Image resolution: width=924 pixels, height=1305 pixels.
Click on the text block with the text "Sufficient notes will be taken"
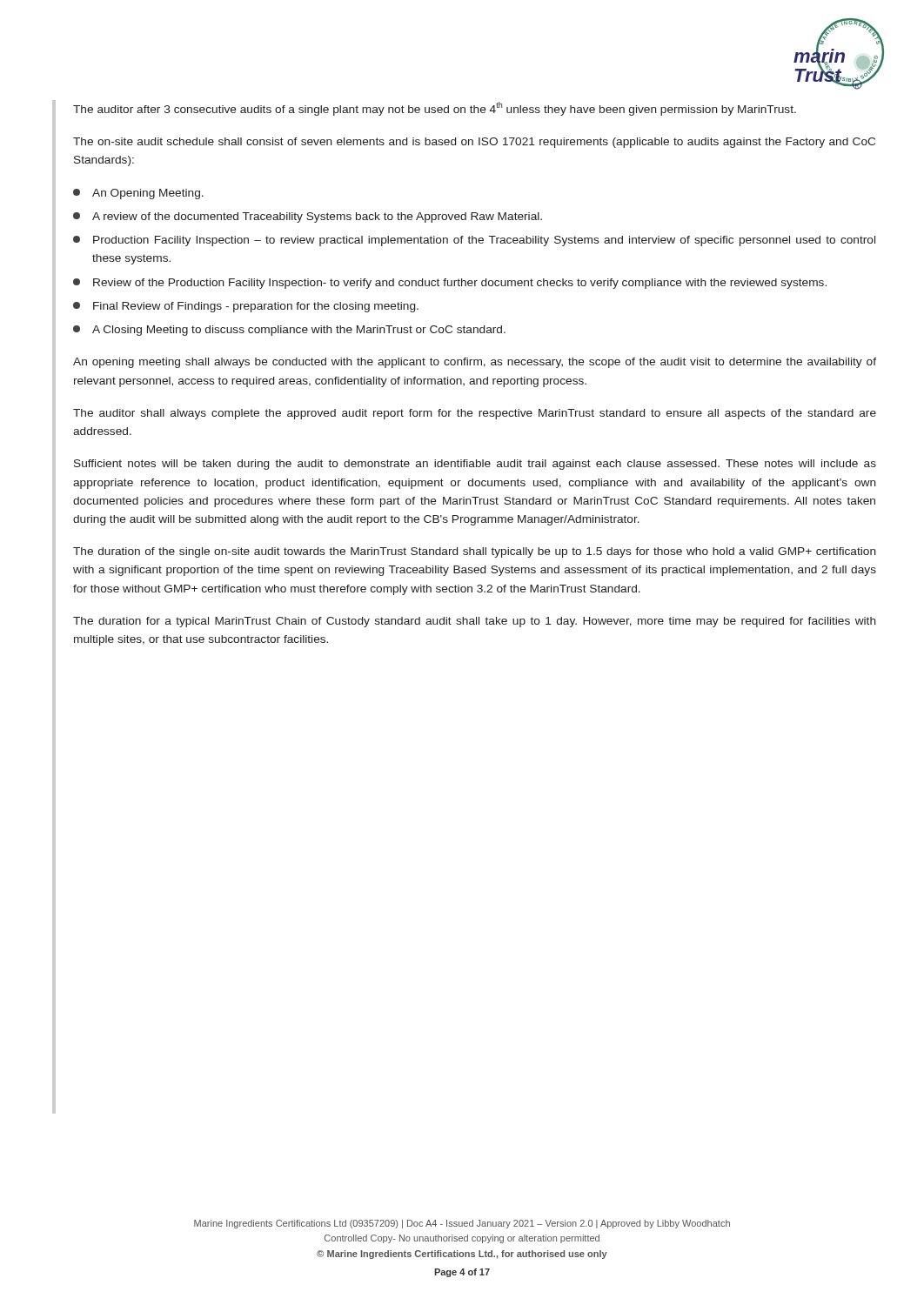click(475, 491)
